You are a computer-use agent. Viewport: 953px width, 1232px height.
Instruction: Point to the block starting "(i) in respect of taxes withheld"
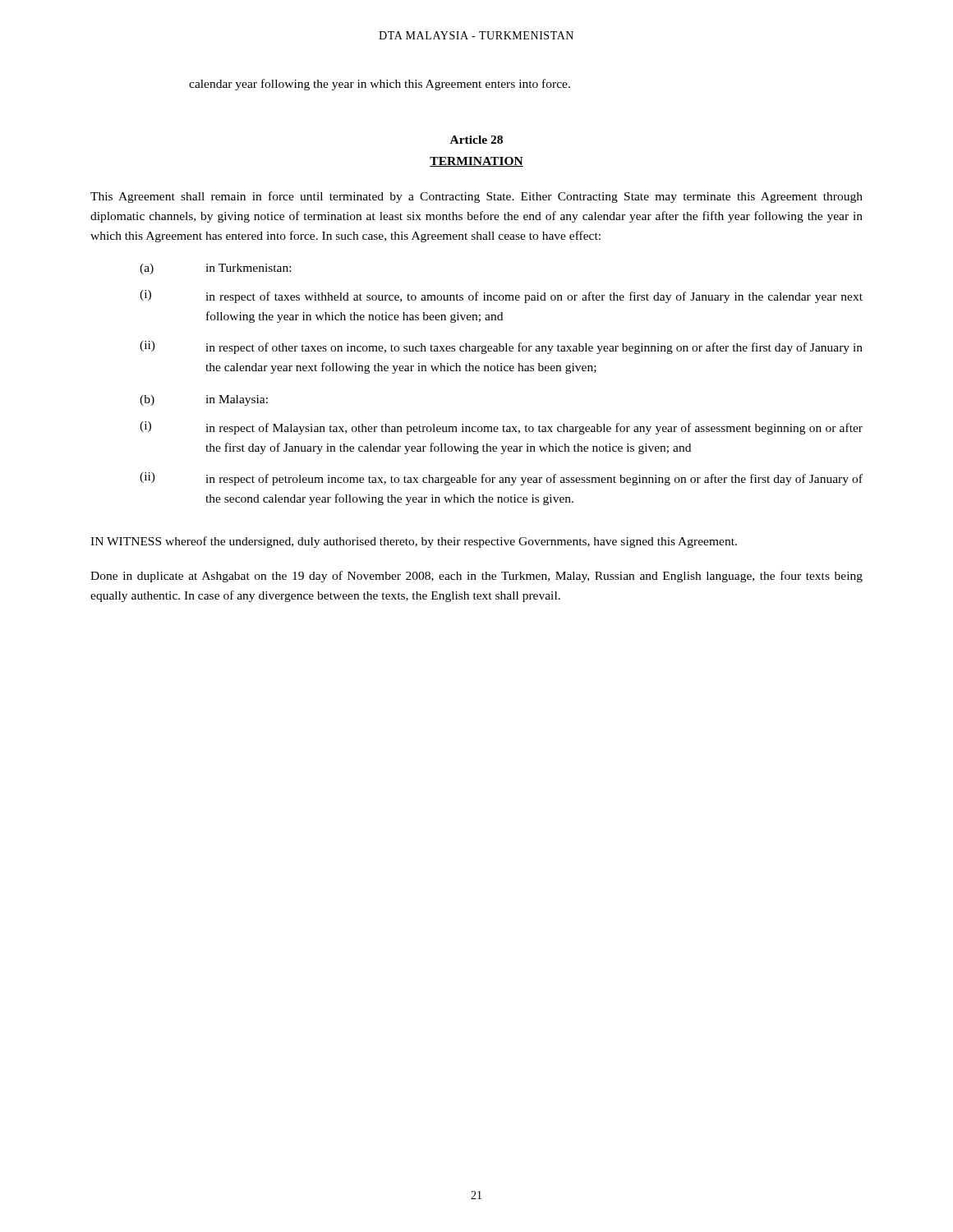point(476,307)
